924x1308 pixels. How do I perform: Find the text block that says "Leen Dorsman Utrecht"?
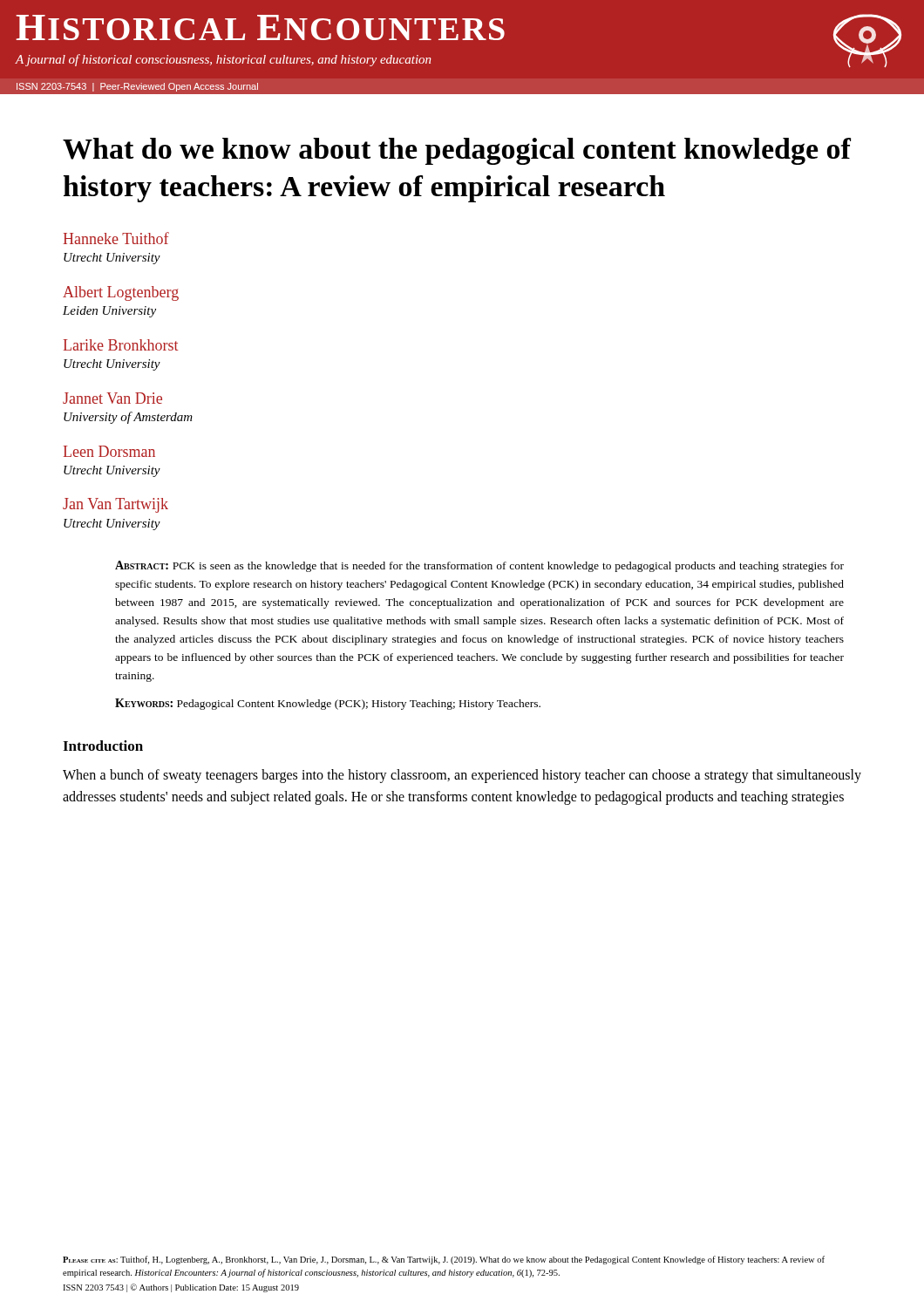[109, 451]
